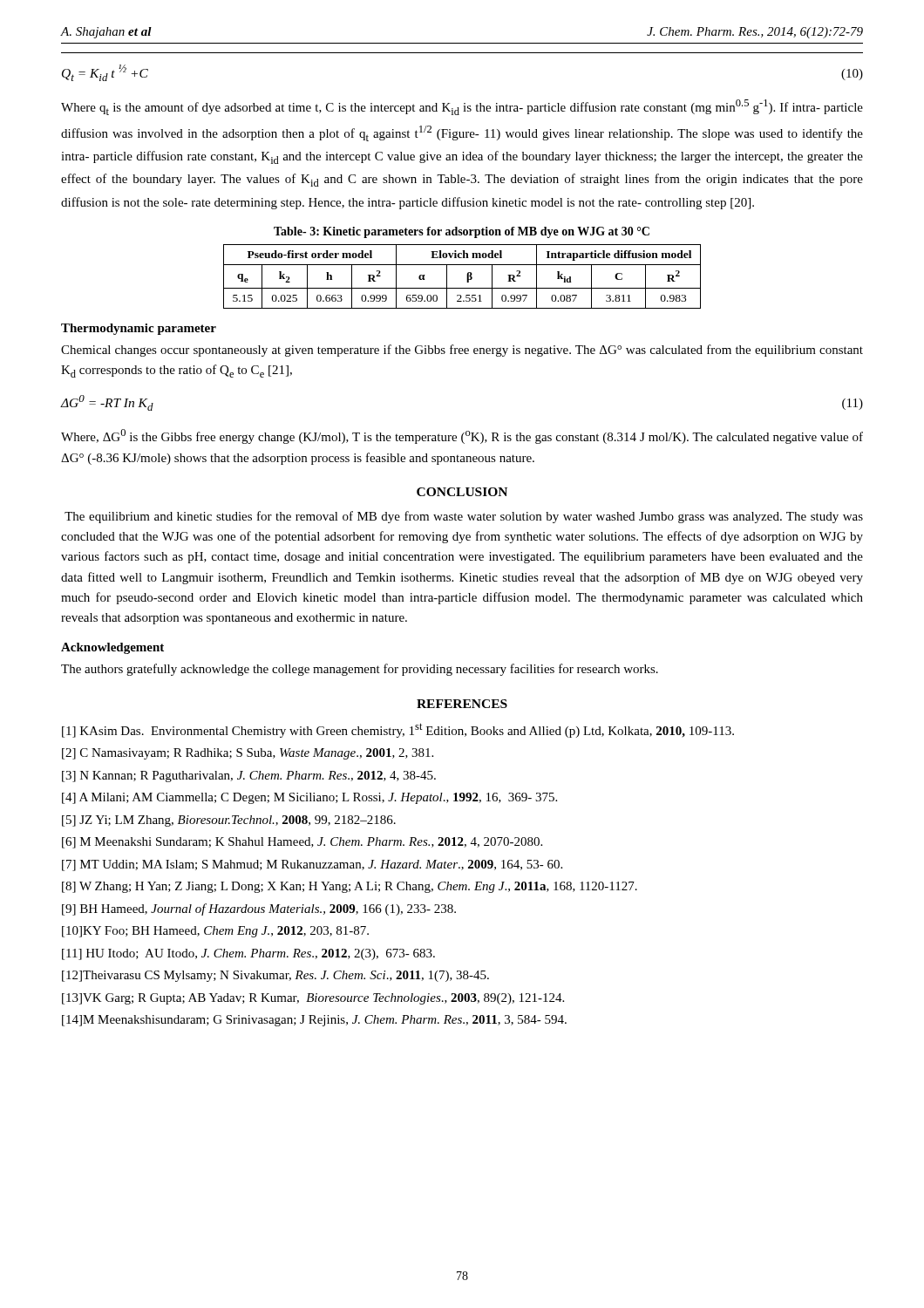Click the passage that begins "[3] N Kannan; R"
This screenshot has height=1308, width=924.
[249, 775]
